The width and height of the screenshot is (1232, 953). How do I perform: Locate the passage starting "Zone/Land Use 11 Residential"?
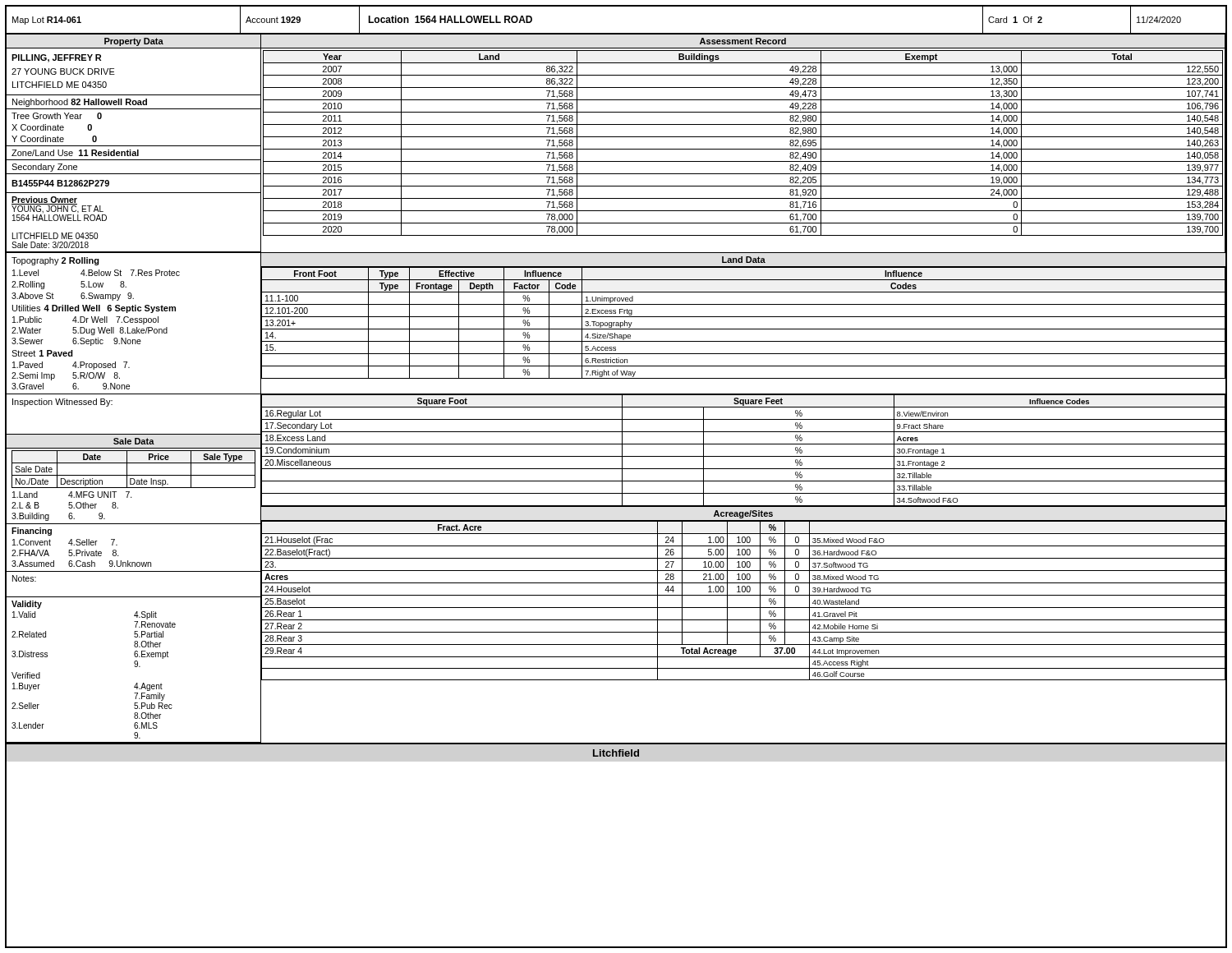(75, 152)
